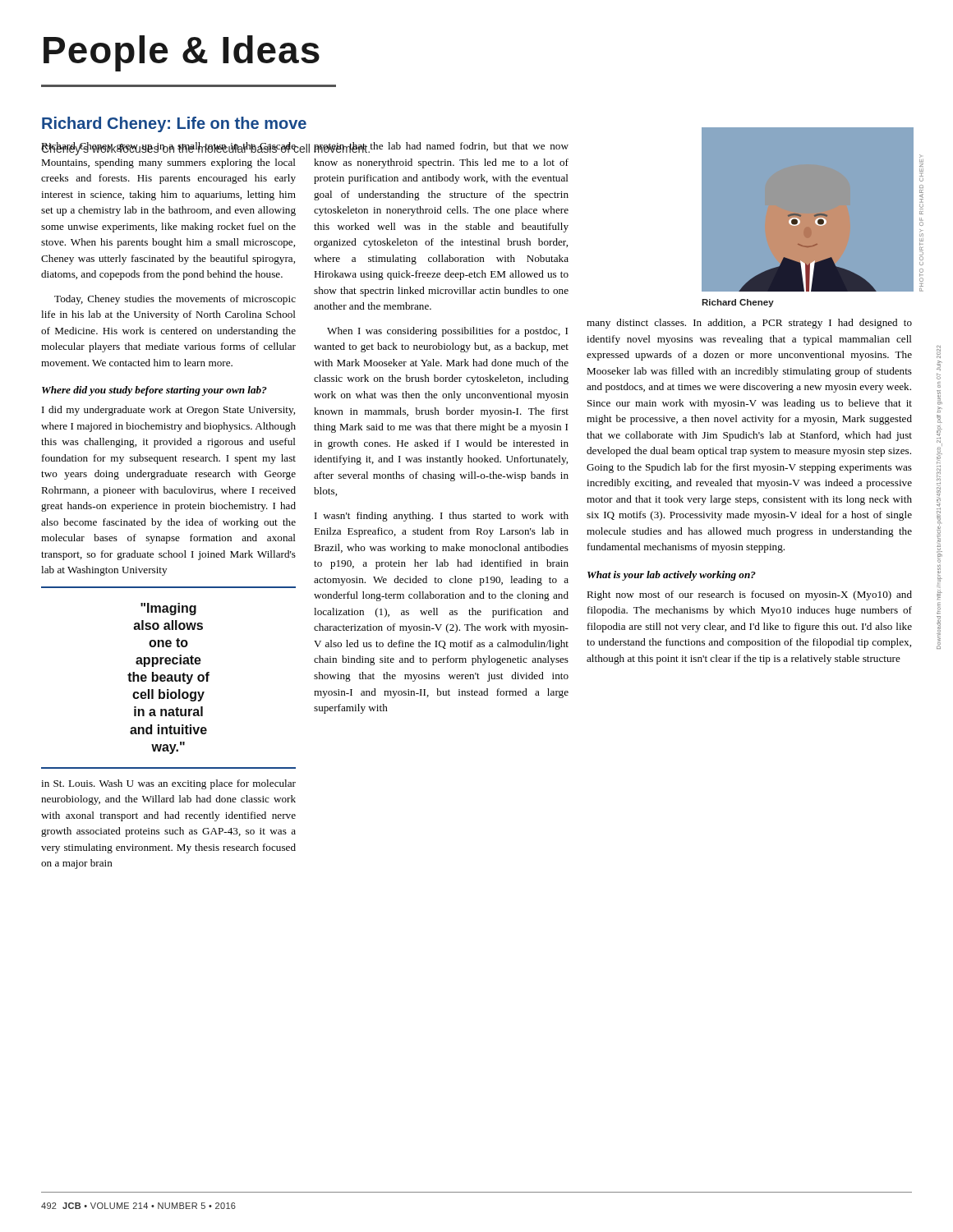Point to the text block starting "People & Ideas"
Screen dimensions: 1232x953
[189, 55]
